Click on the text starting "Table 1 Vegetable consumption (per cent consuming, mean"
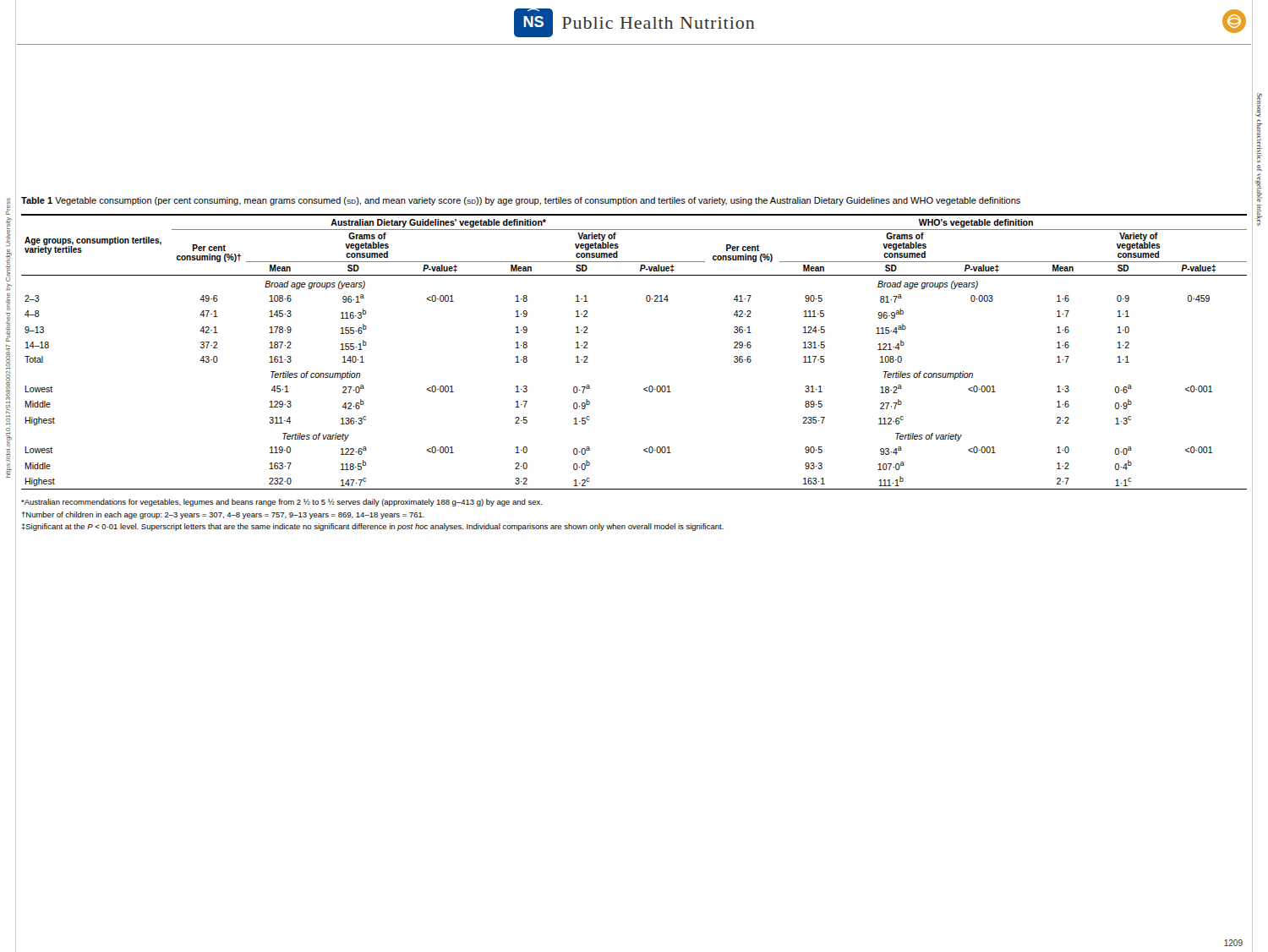 (x=521, y=200)
